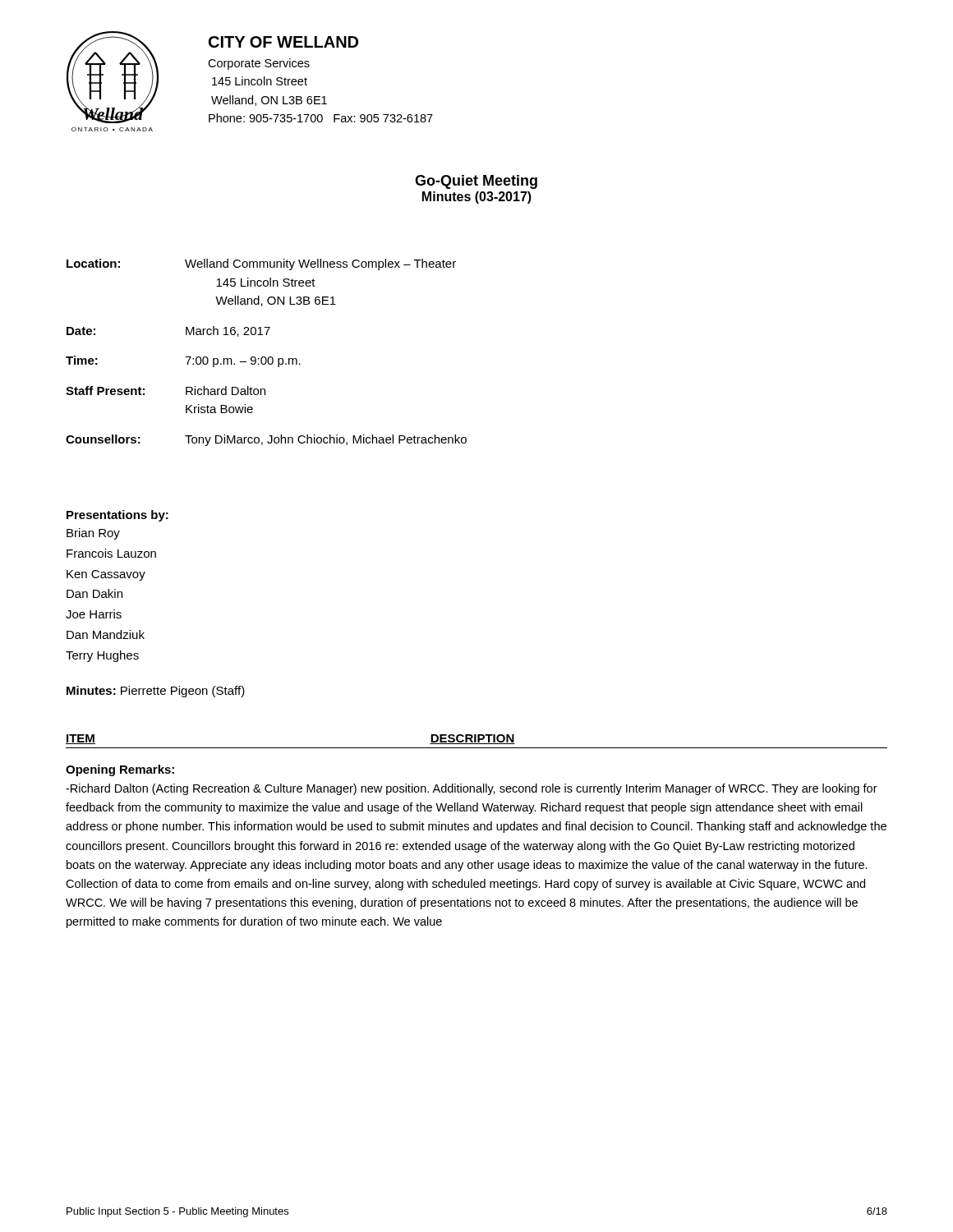Find the title on this page that starts "CITY OF WELLAND Corporate"
The width and height of the screenshot is (953, 1232).
(x=283, y=42)
